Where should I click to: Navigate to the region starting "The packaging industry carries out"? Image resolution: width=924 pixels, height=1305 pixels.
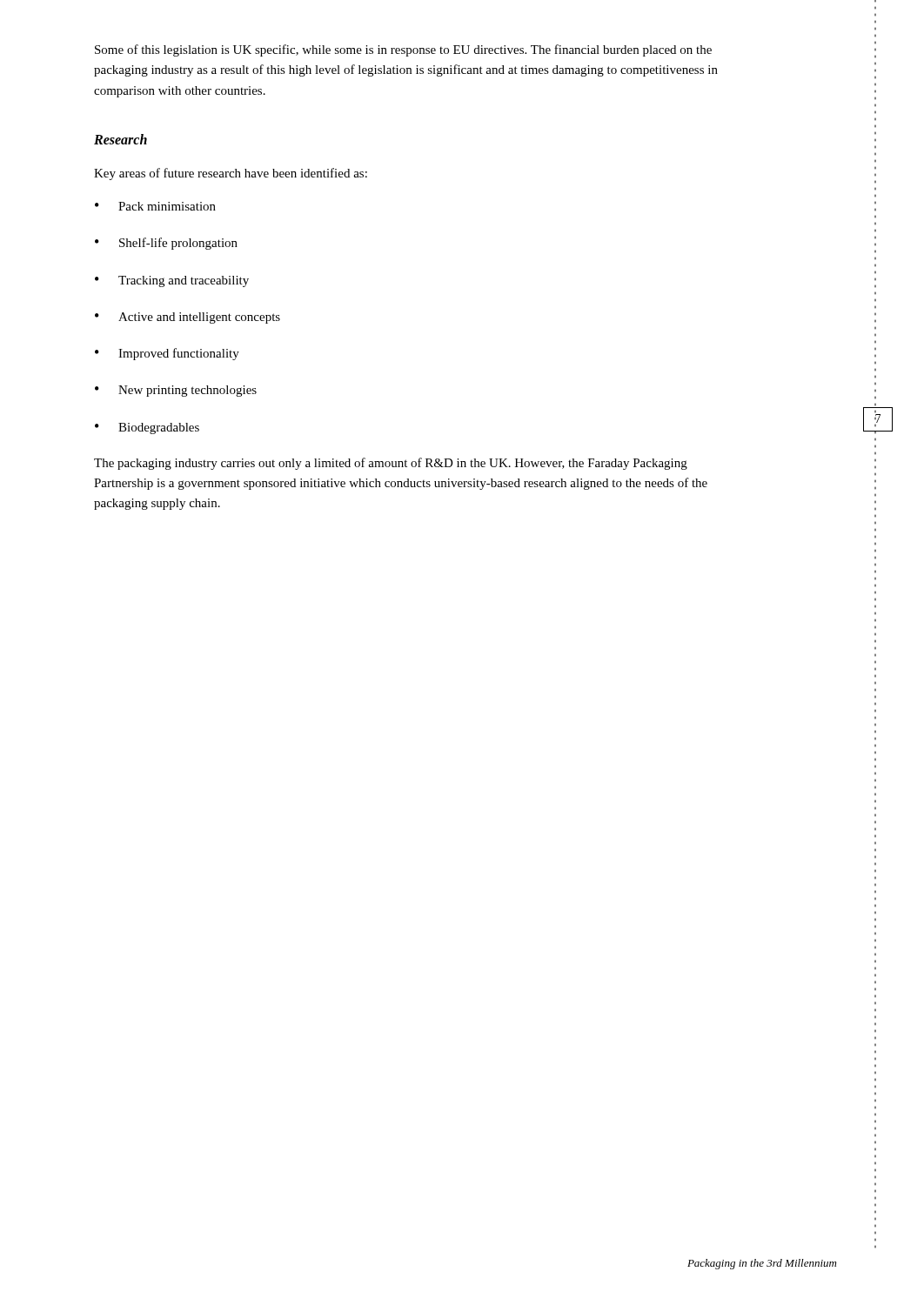[401, 483]
